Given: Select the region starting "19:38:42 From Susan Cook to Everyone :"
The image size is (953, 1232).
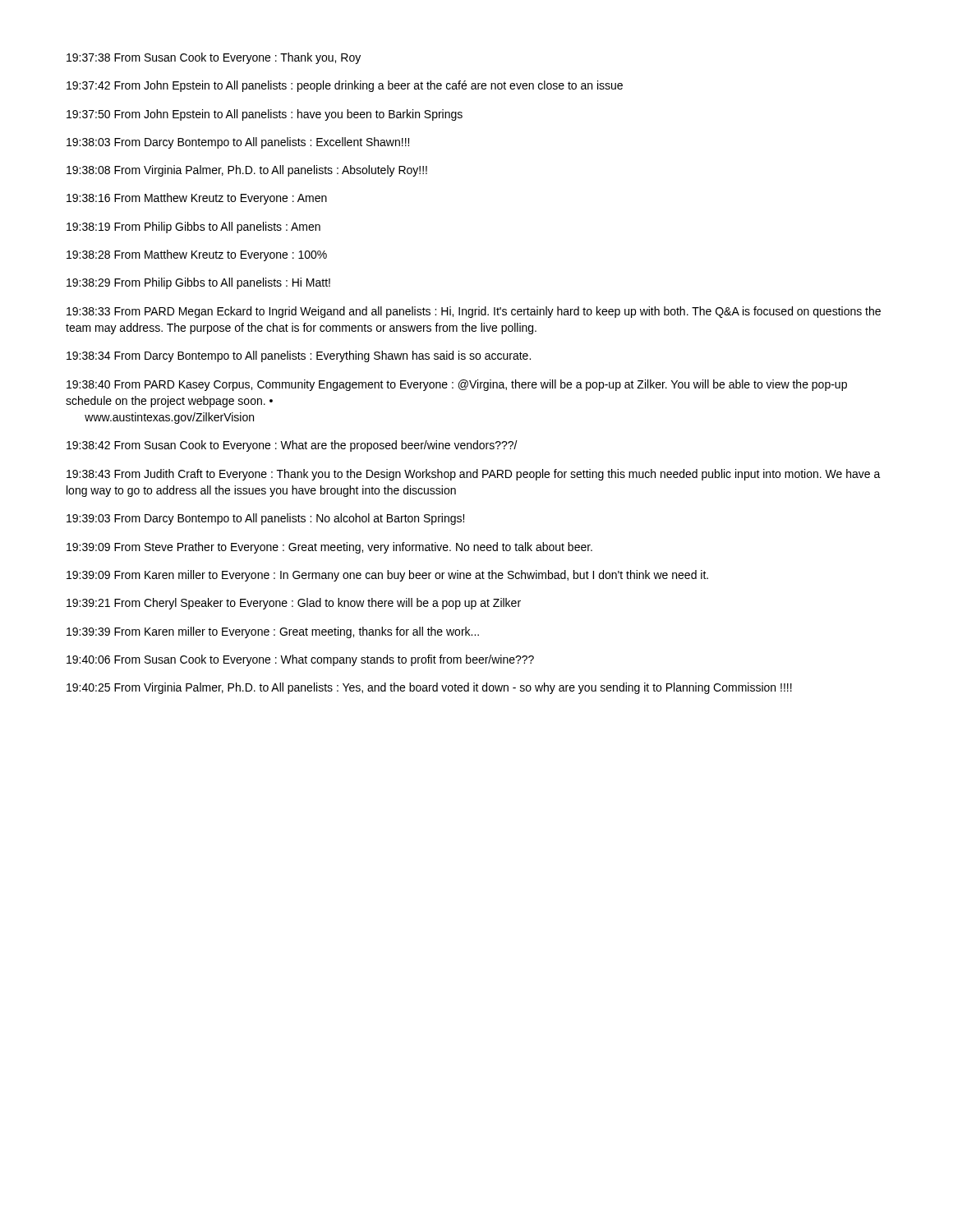Looking at the screenshot, I should 291,446.
